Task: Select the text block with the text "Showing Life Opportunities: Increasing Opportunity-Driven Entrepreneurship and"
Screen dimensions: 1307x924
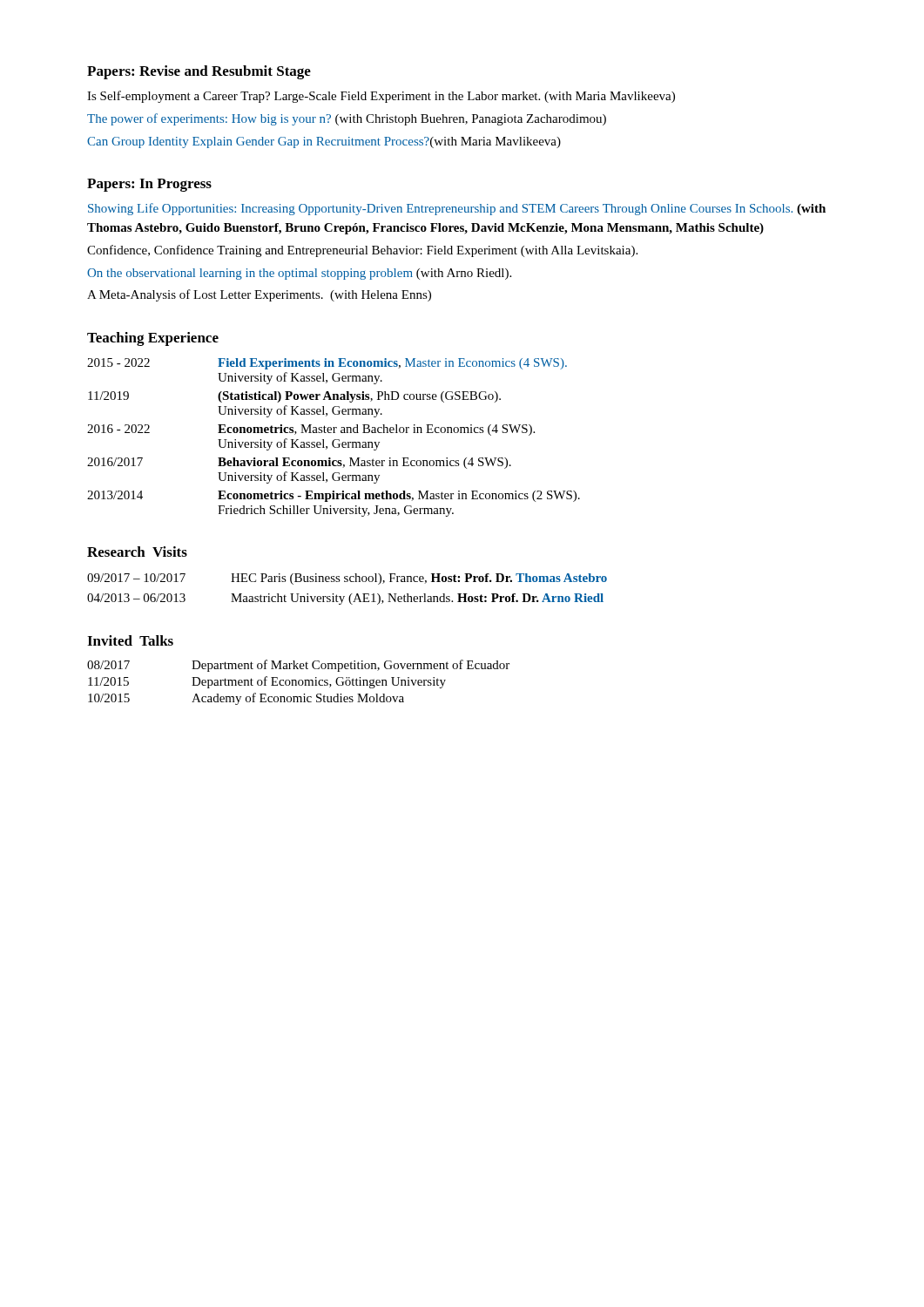Action: click(x=457, y=218)
